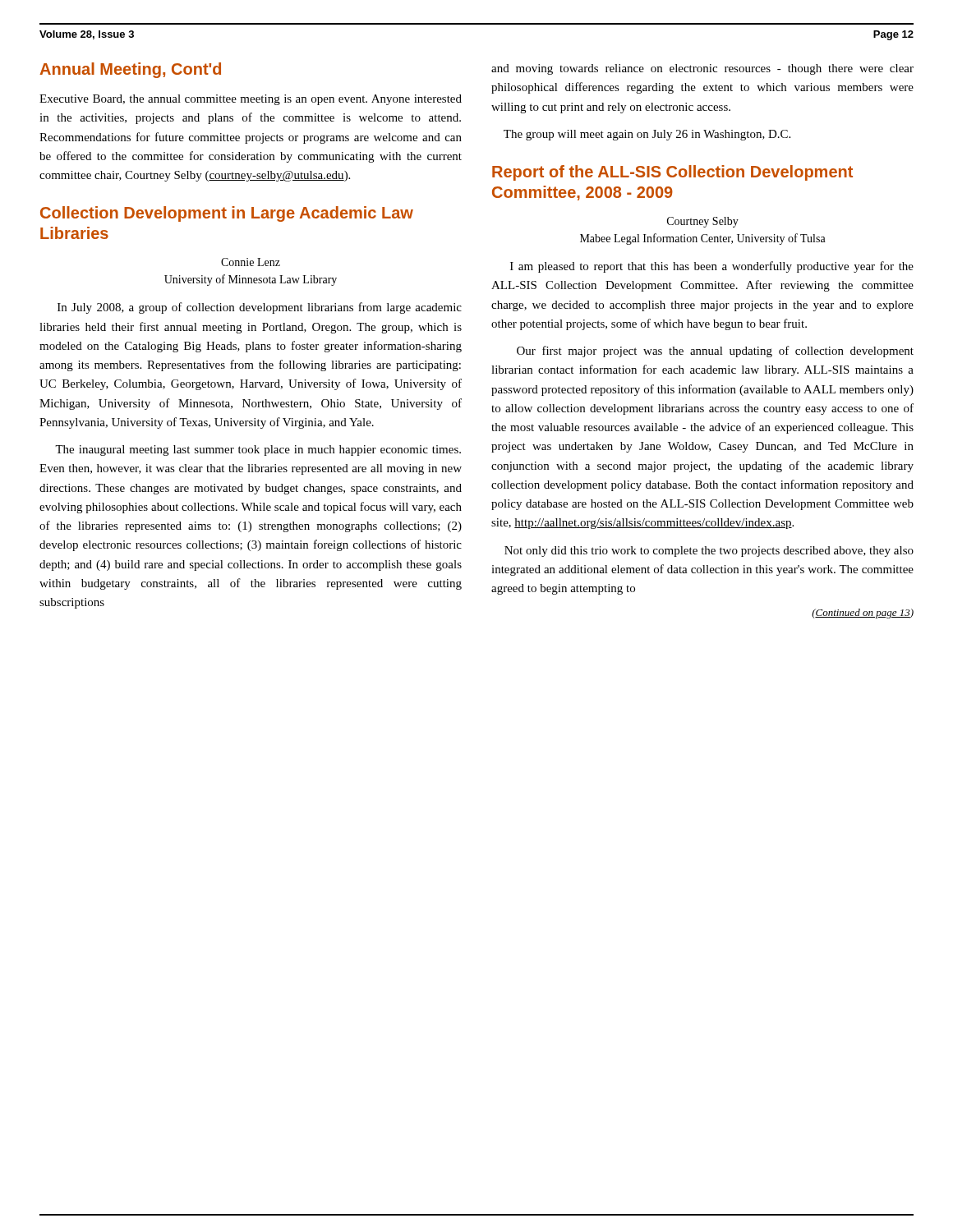953x1232 pixels.
Task: Point to the text block starting "Not only did"
Action: tap(702, 569)
